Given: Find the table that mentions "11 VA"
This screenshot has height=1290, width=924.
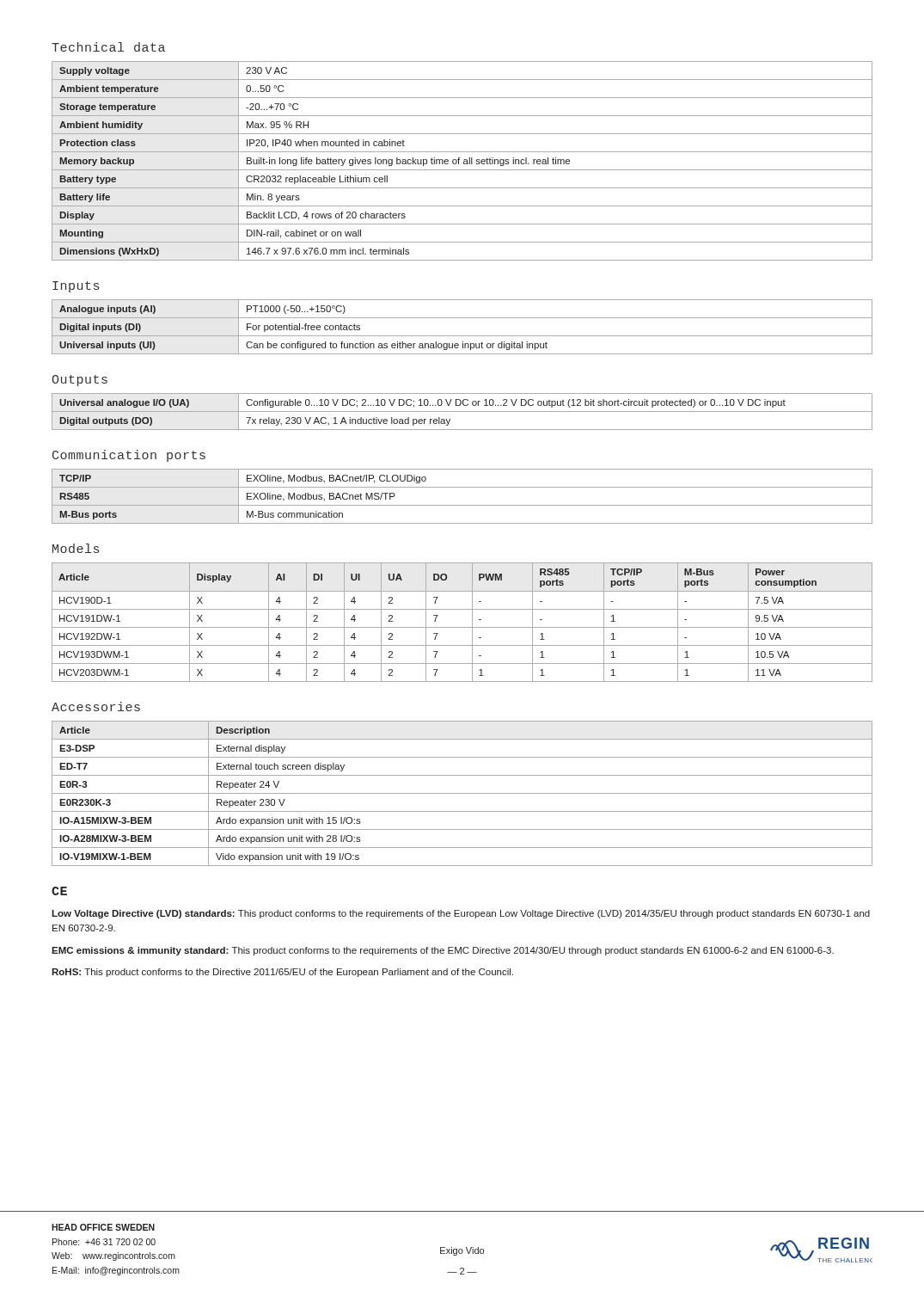Looking at the screenshot, I should [x=462, y=622].
